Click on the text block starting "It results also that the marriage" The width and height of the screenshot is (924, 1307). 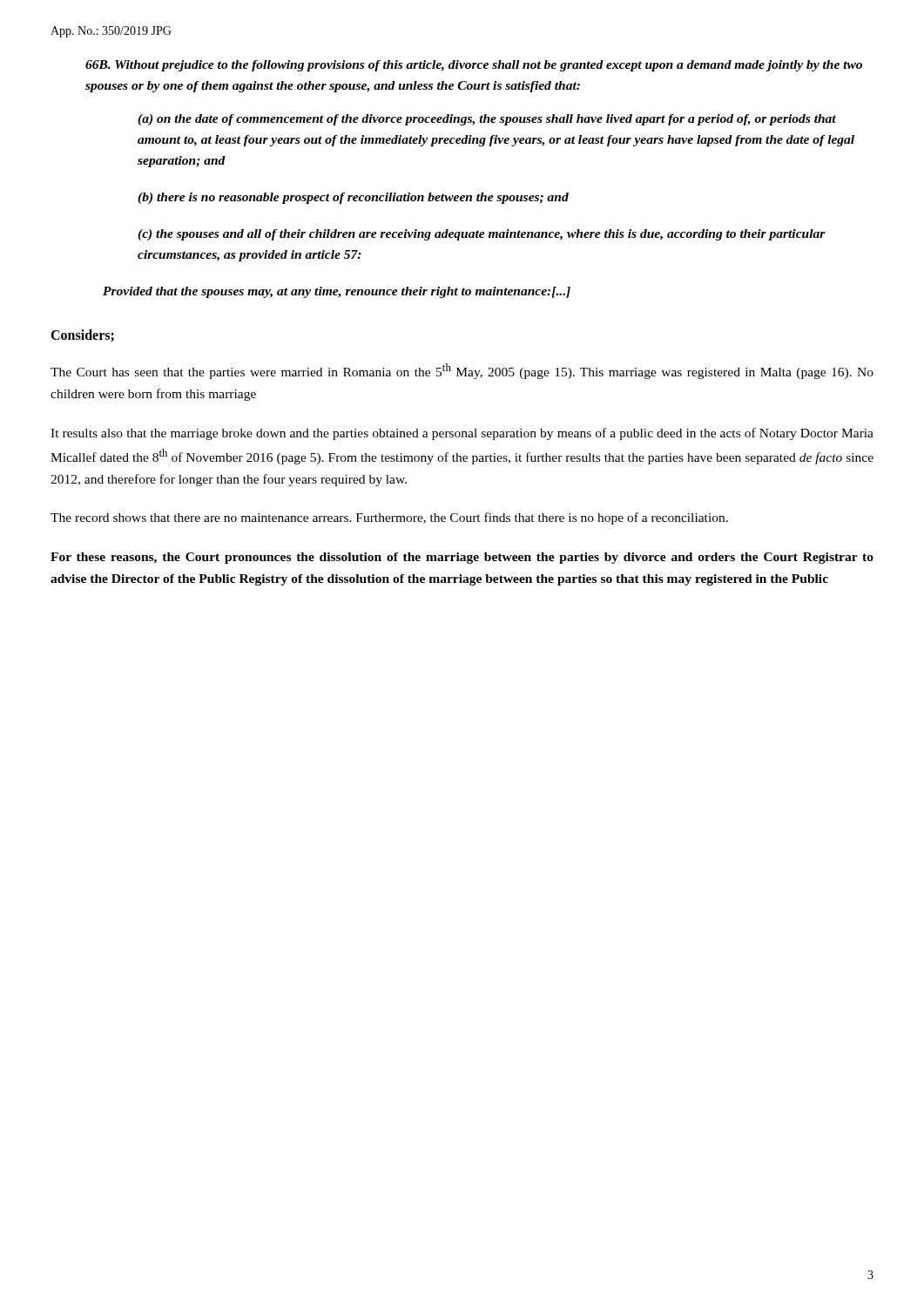pyautogui.click(x=462, y=456)
